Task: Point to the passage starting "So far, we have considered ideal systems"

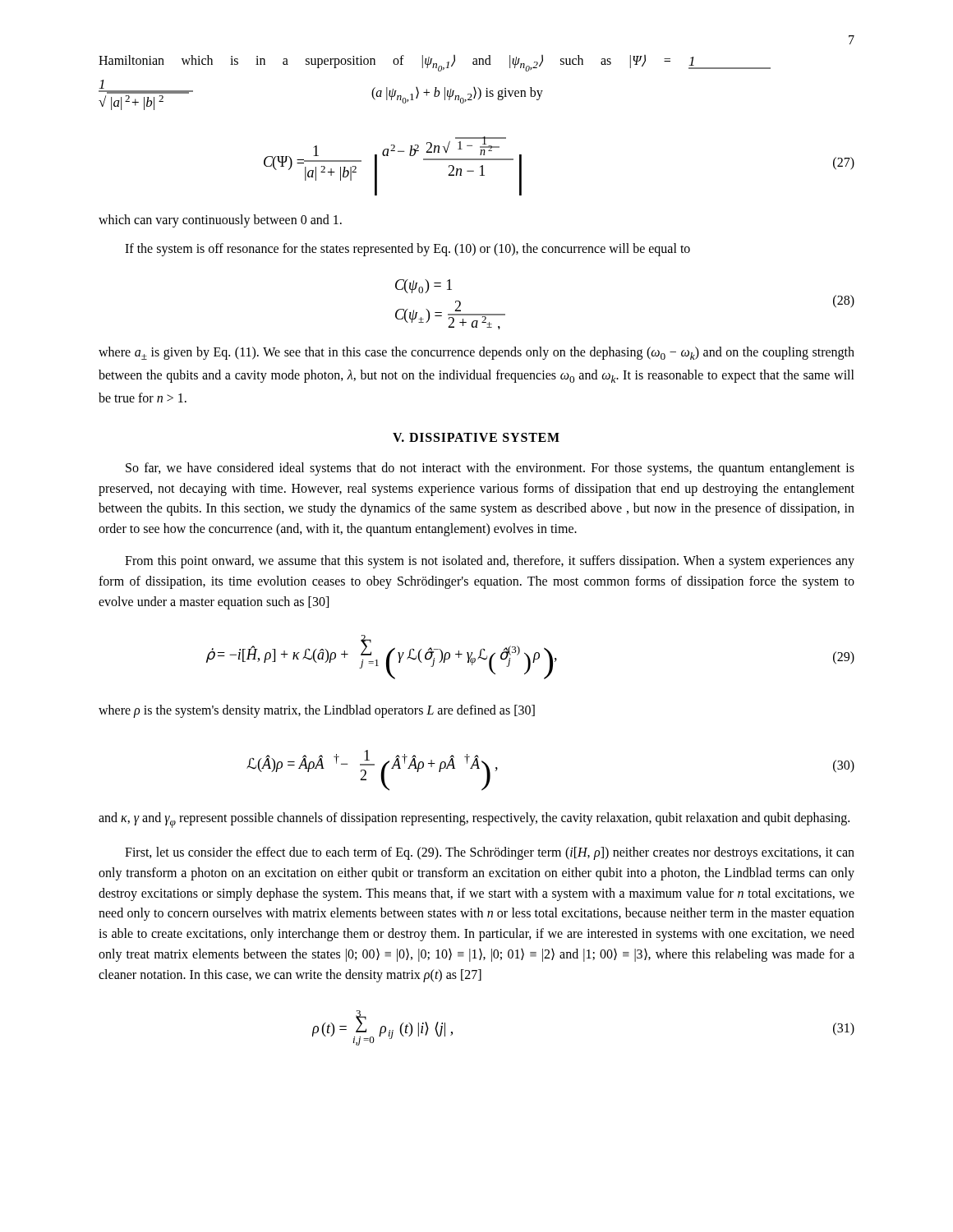Action: [x=476, y=498]
